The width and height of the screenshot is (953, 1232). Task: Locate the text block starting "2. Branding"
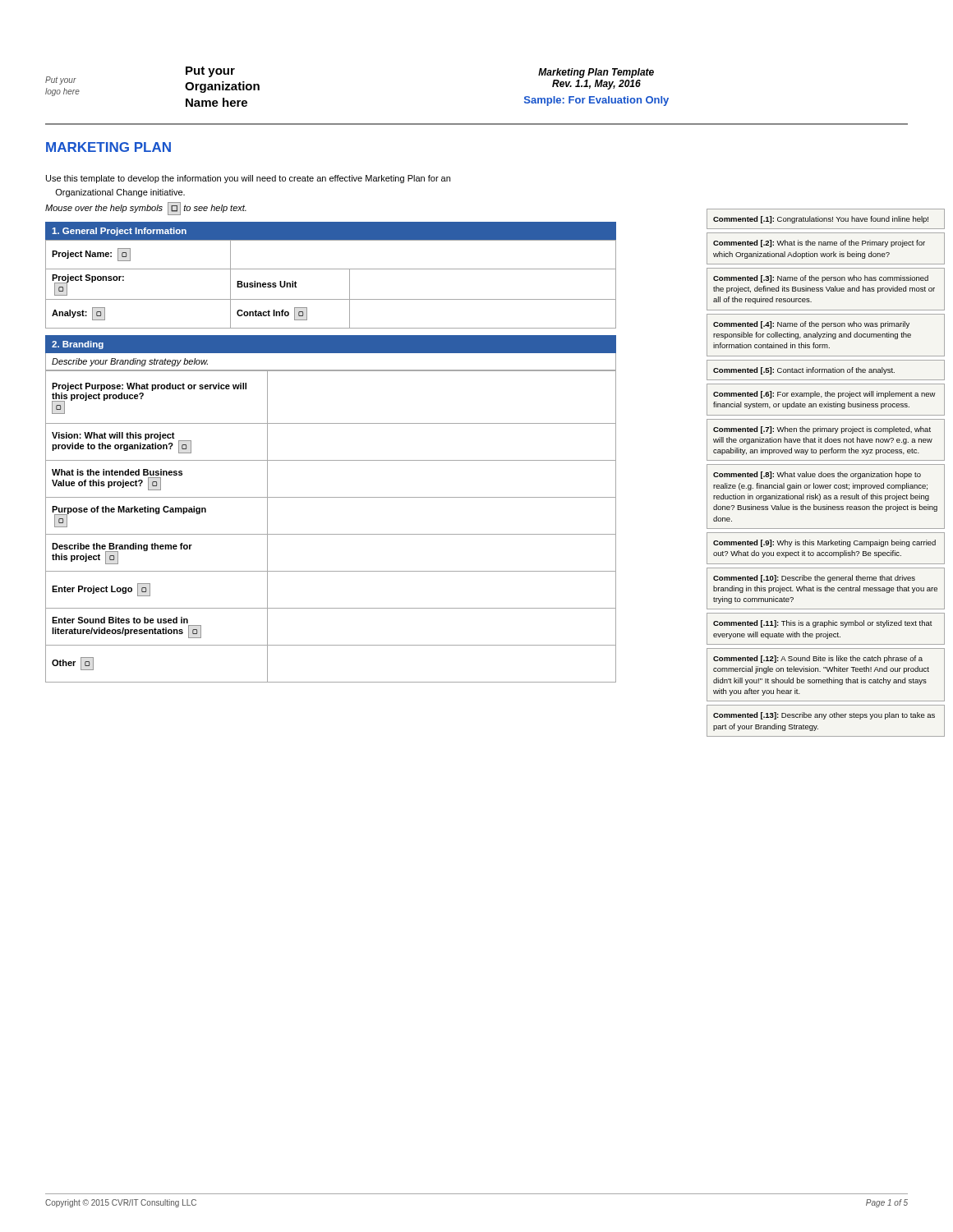coord(78,344)
